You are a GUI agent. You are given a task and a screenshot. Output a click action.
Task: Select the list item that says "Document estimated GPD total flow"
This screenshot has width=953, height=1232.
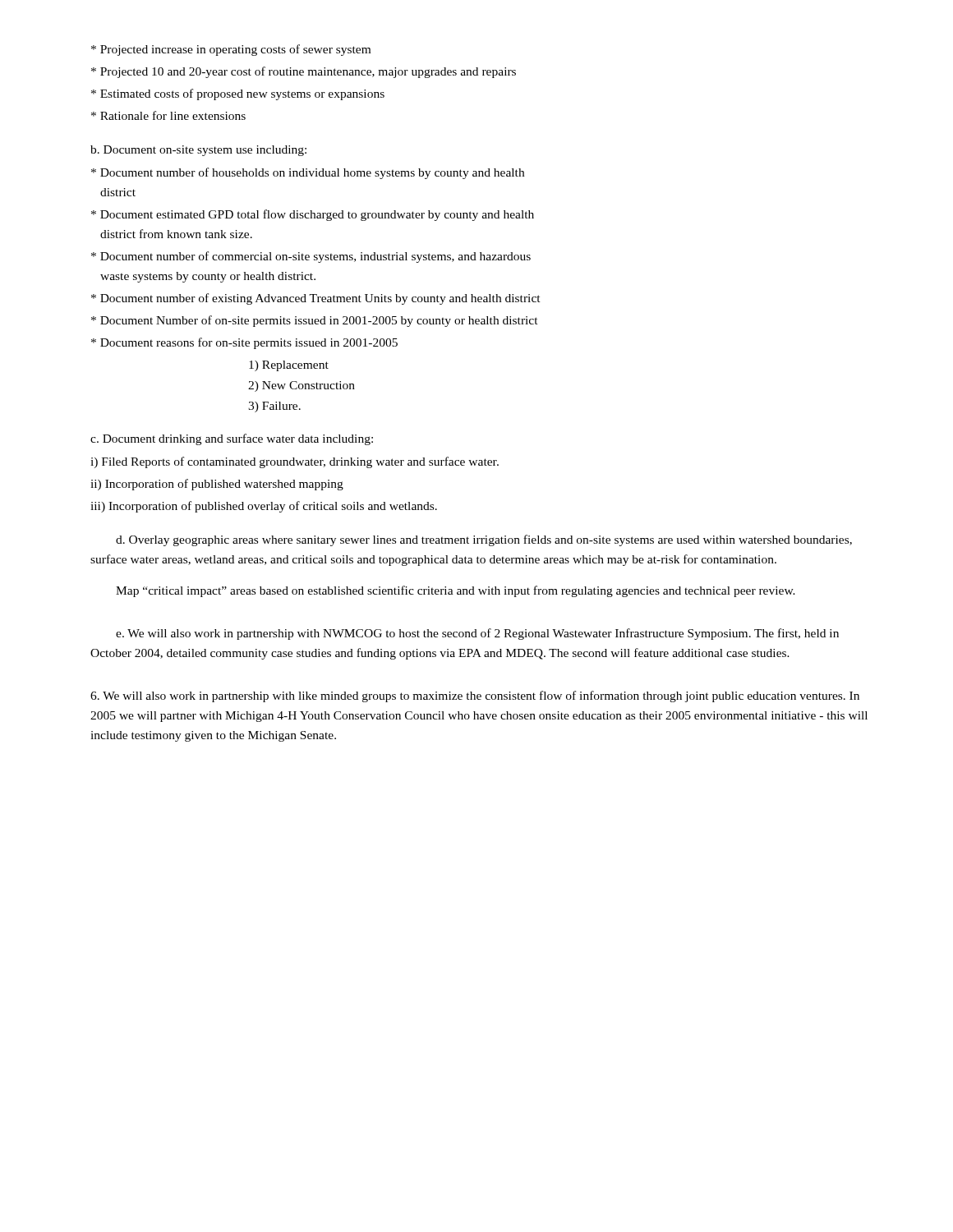coord(312,226)
